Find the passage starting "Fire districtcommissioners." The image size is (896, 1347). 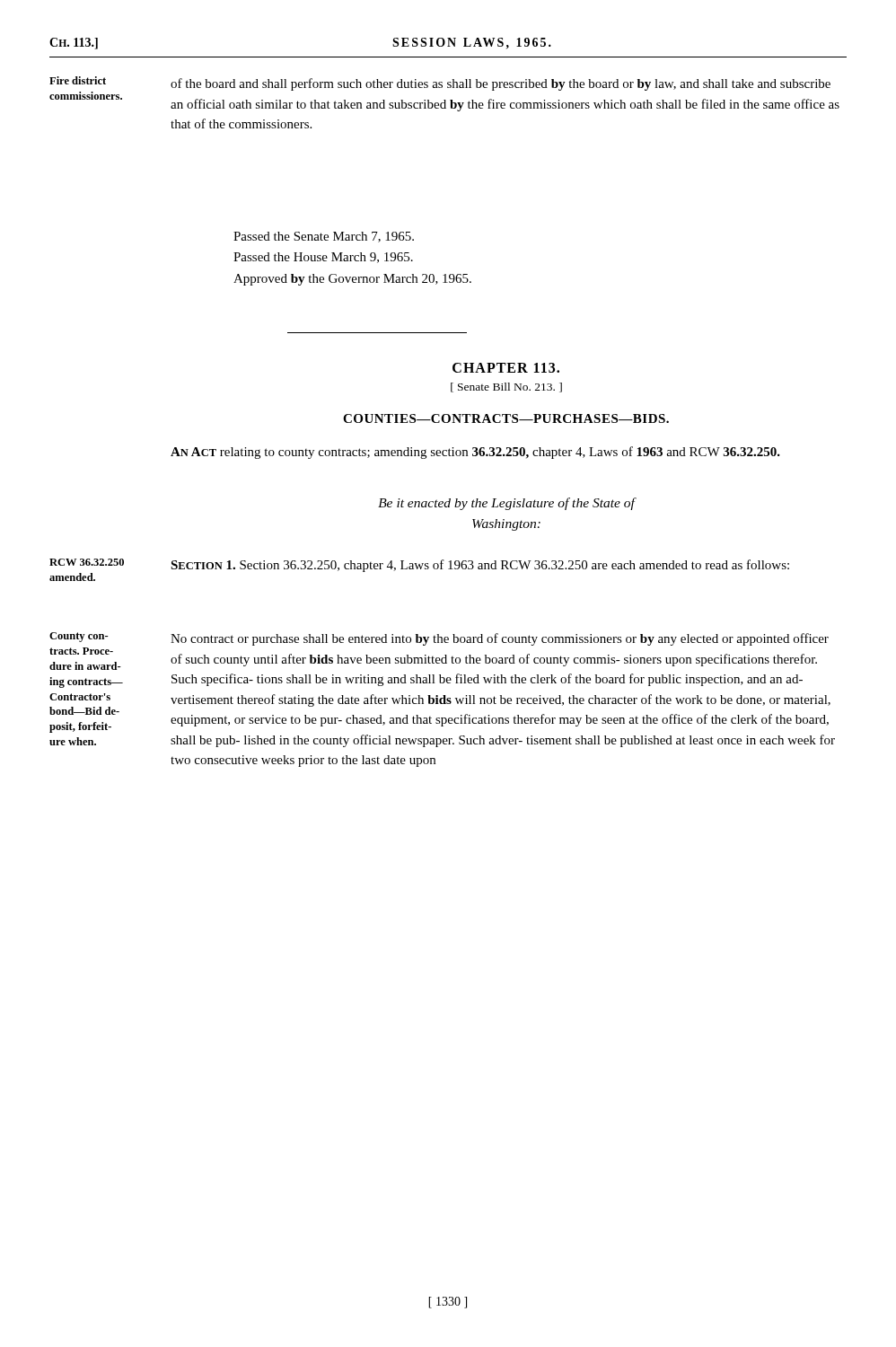pos(86,88)
